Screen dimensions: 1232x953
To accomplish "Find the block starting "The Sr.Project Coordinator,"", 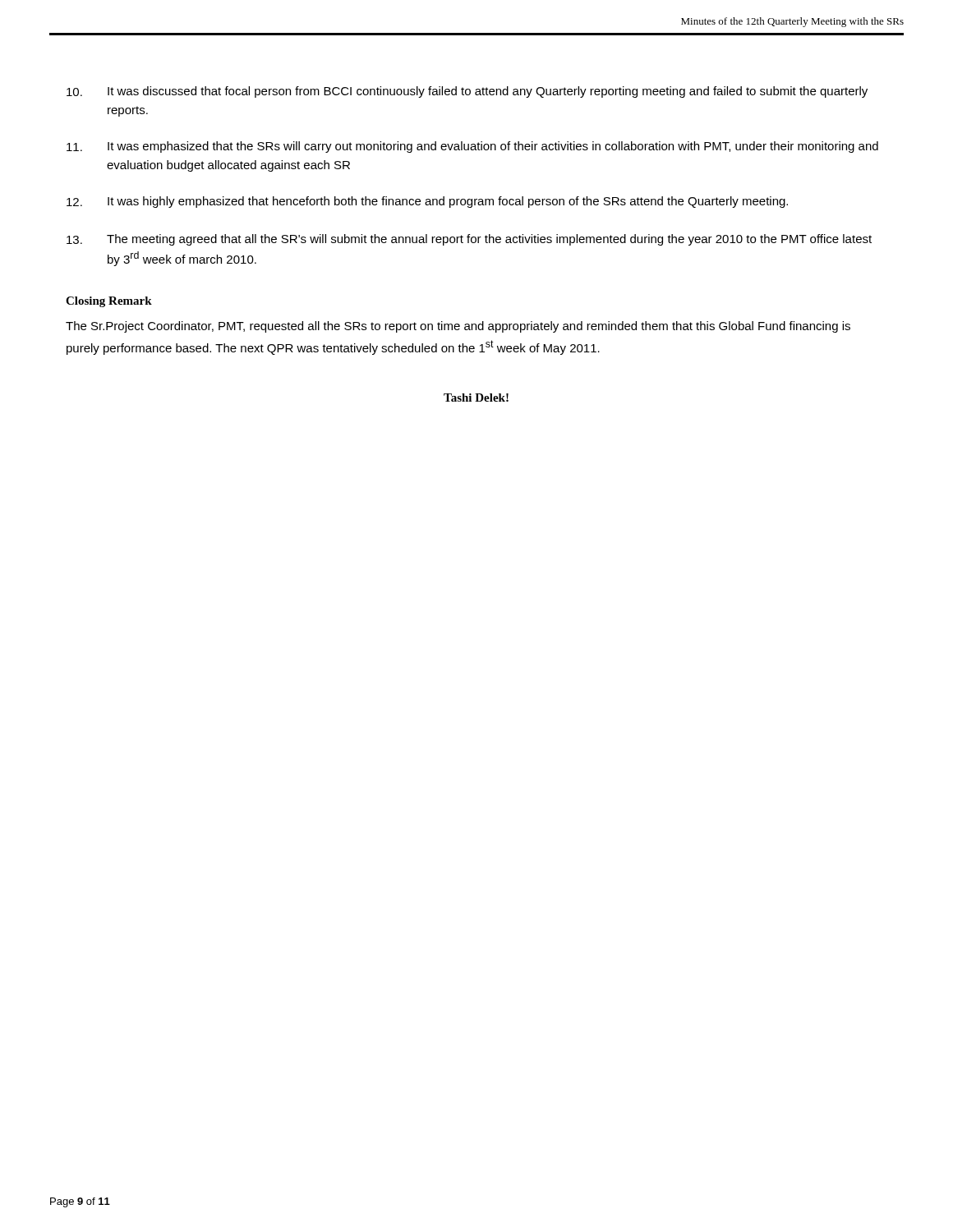I will point(458,336).
